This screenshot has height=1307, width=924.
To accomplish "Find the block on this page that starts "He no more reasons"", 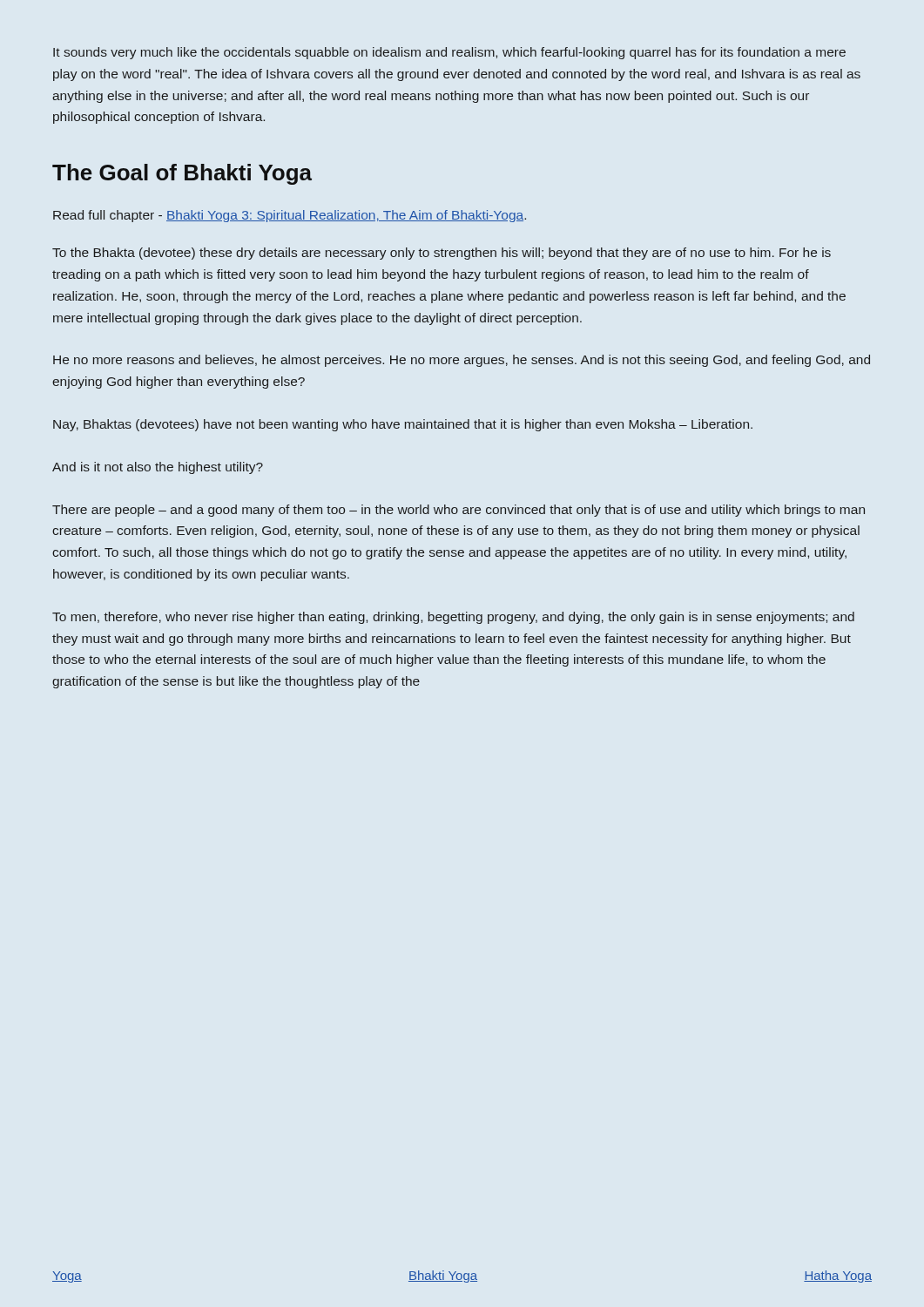I will click(x=462, y=371).
